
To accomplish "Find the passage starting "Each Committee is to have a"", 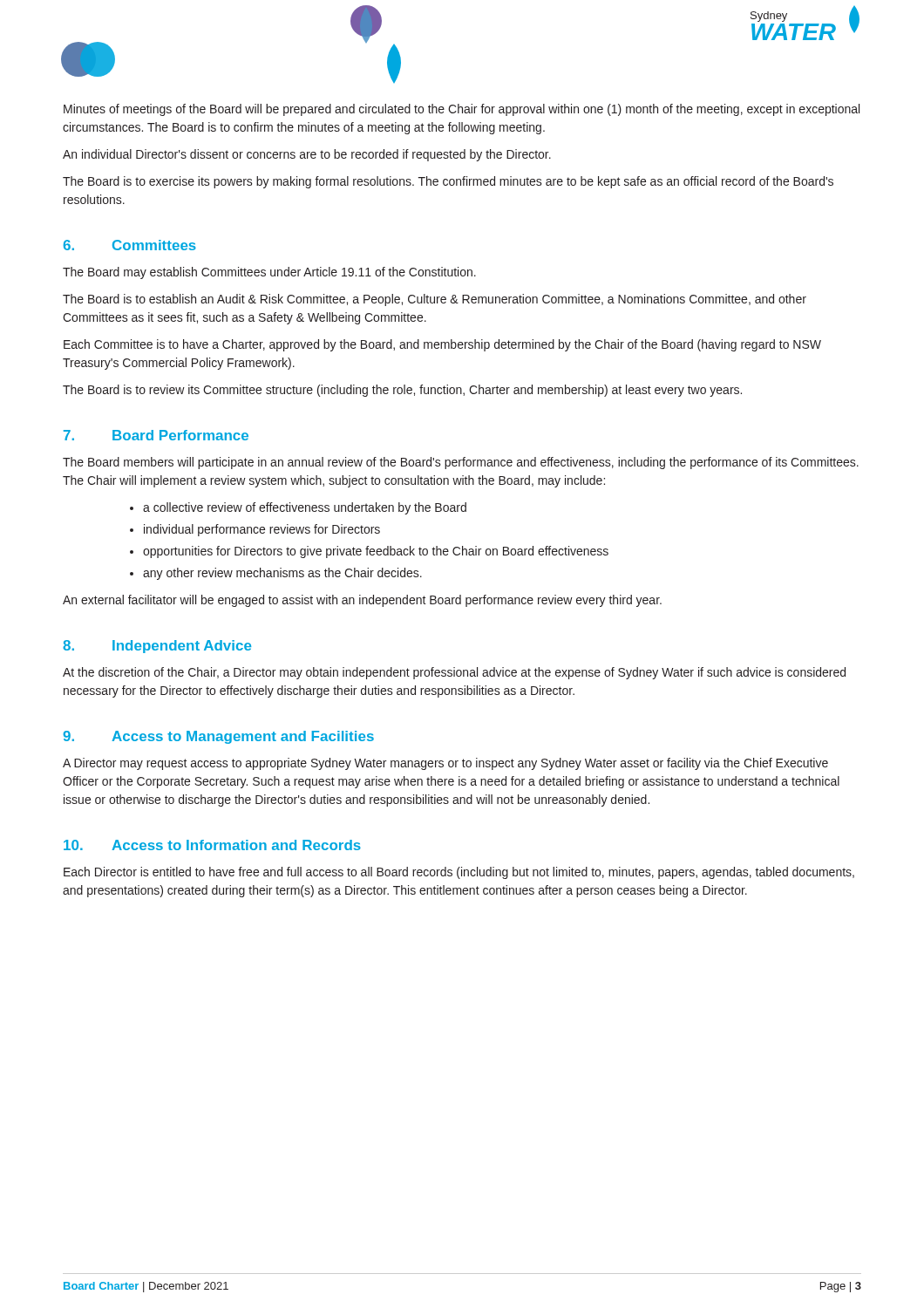I will [462, 354].
